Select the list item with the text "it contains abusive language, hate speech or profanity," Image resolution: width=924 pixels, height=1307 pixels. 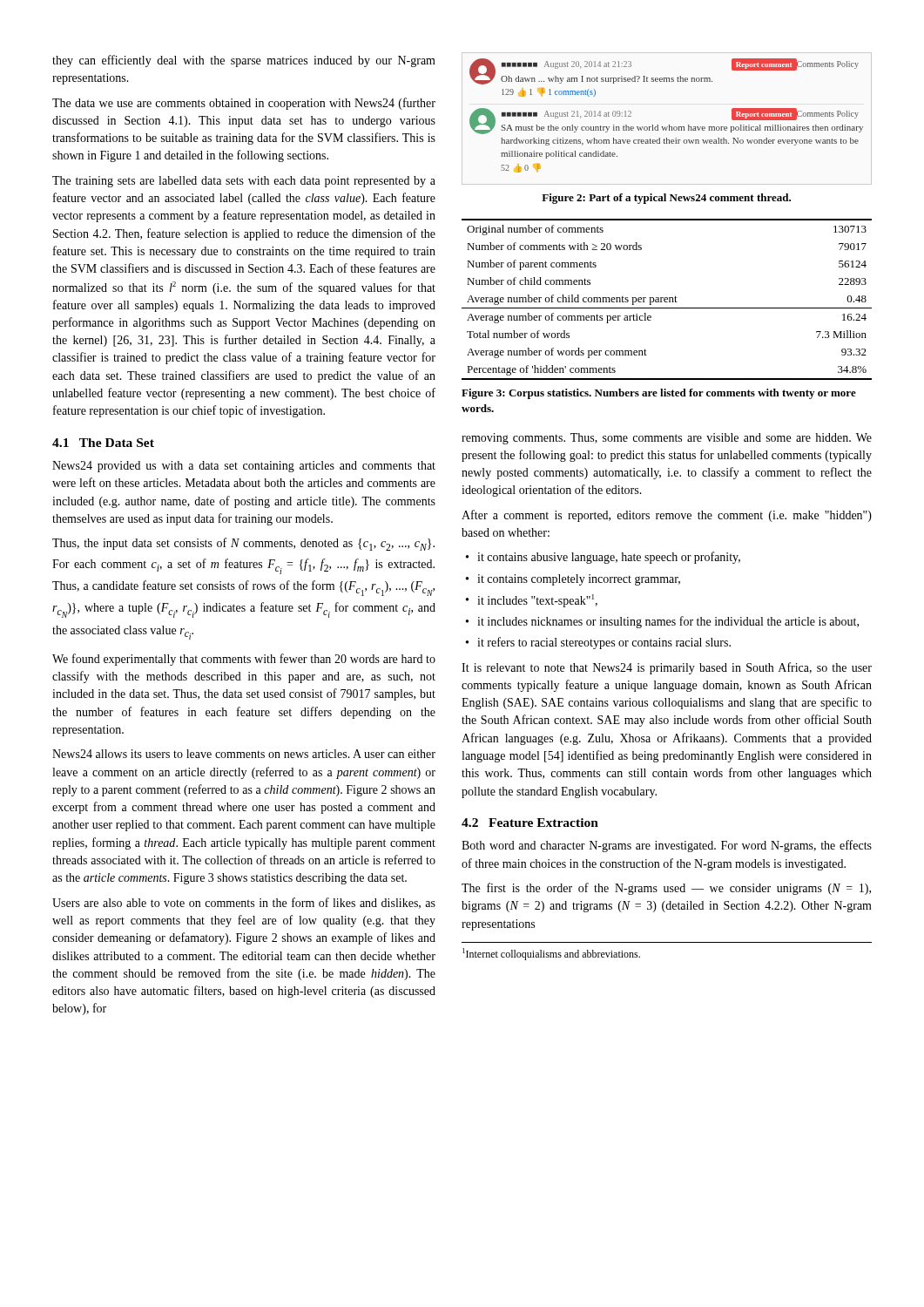pyautogui.click(x=609, y=558)
